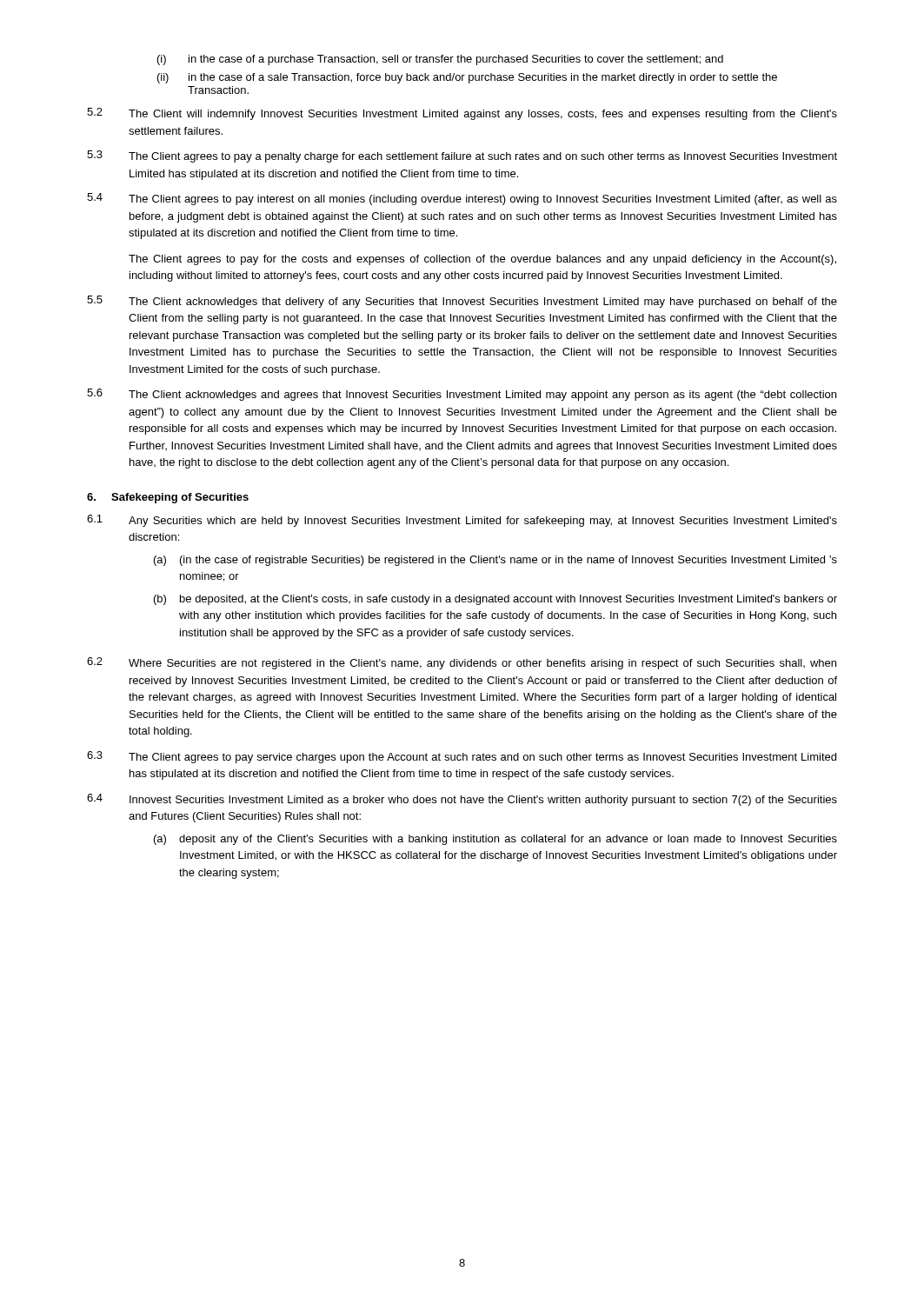
Task: Find the block starting "(a) (in the case"
Action: click(495, 568)
